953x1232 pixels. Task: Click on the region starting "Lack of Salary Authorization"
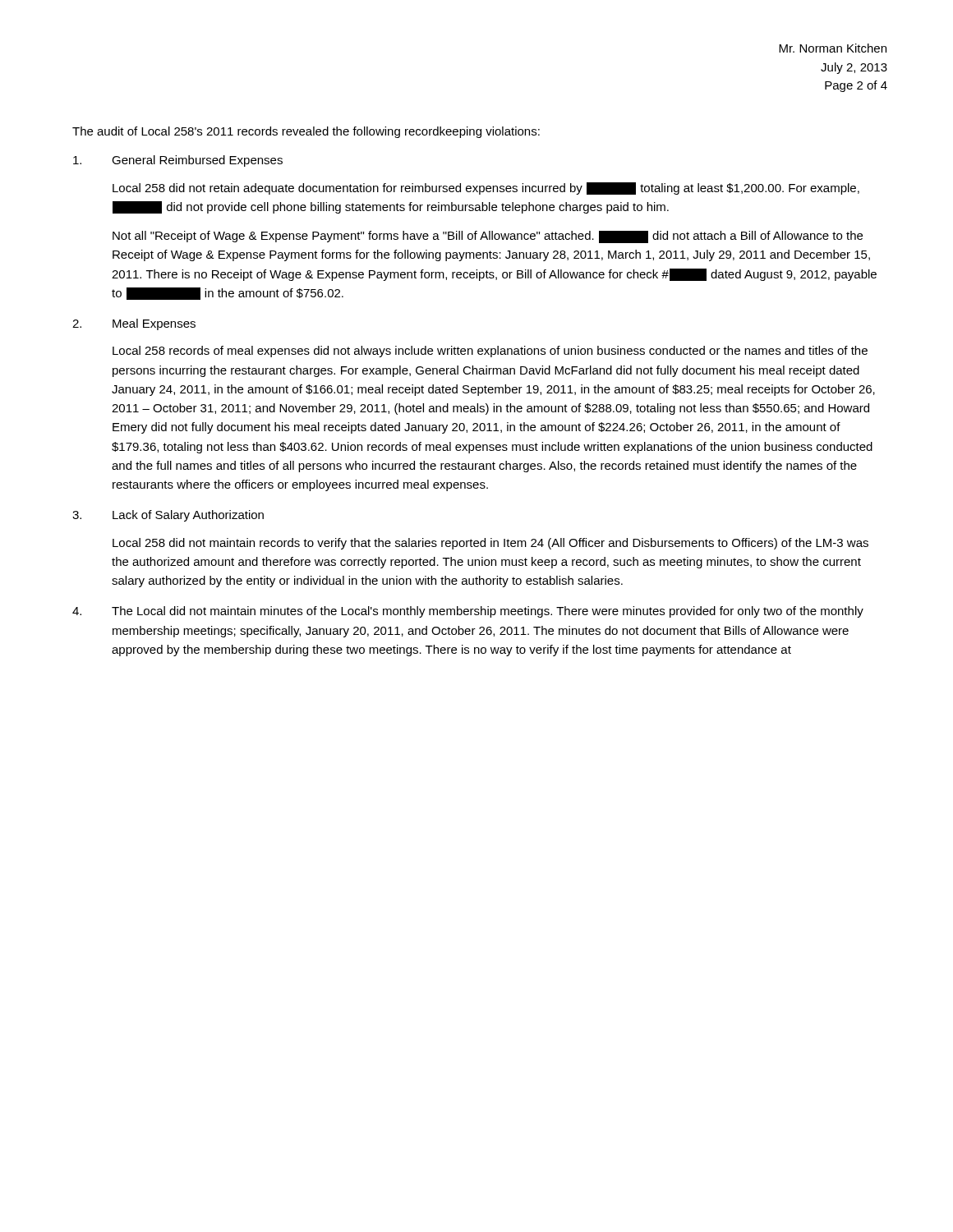click(188, 515)
